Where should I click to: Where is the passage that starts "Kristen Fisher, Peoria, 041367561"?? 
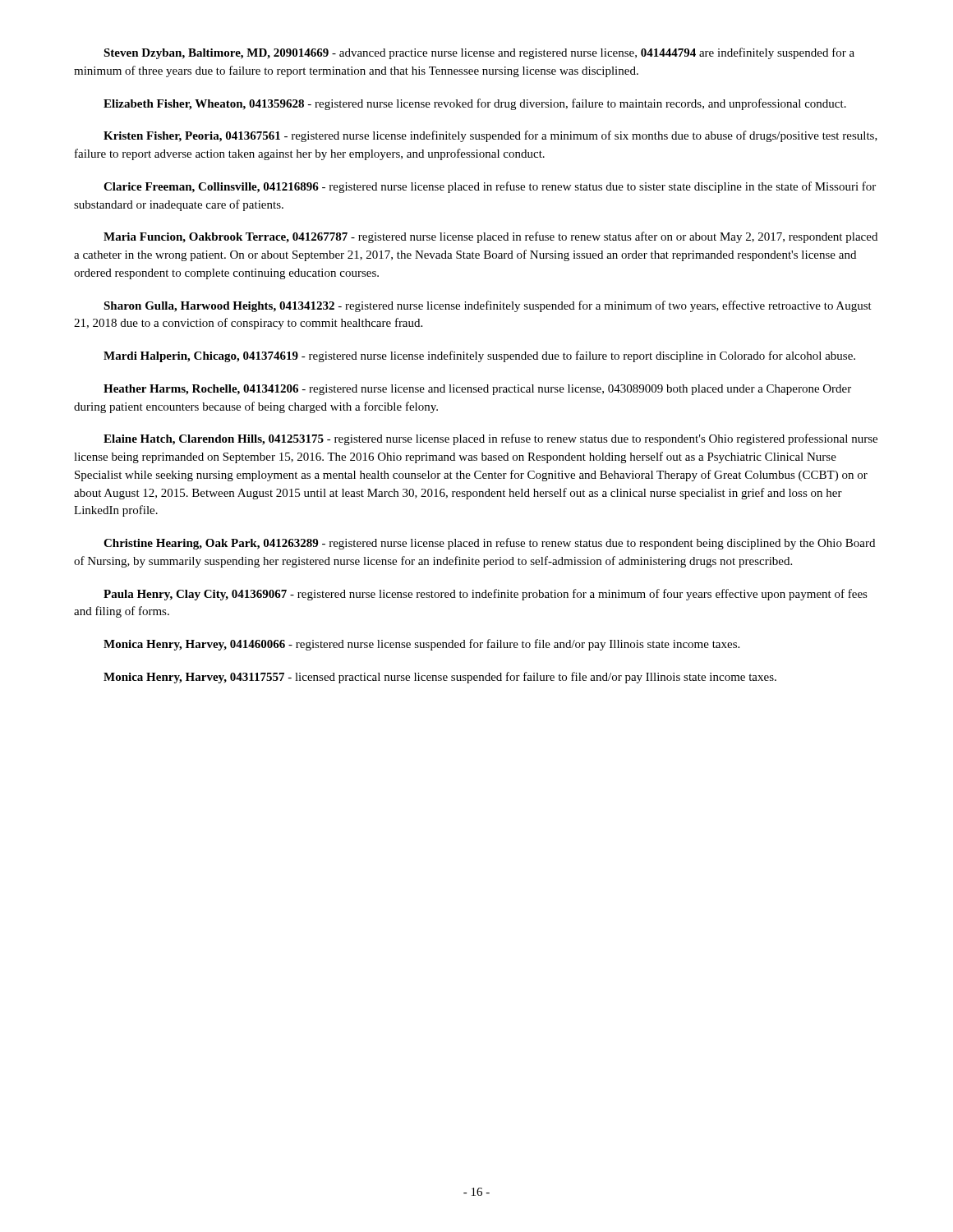click(x=476, y=145)
